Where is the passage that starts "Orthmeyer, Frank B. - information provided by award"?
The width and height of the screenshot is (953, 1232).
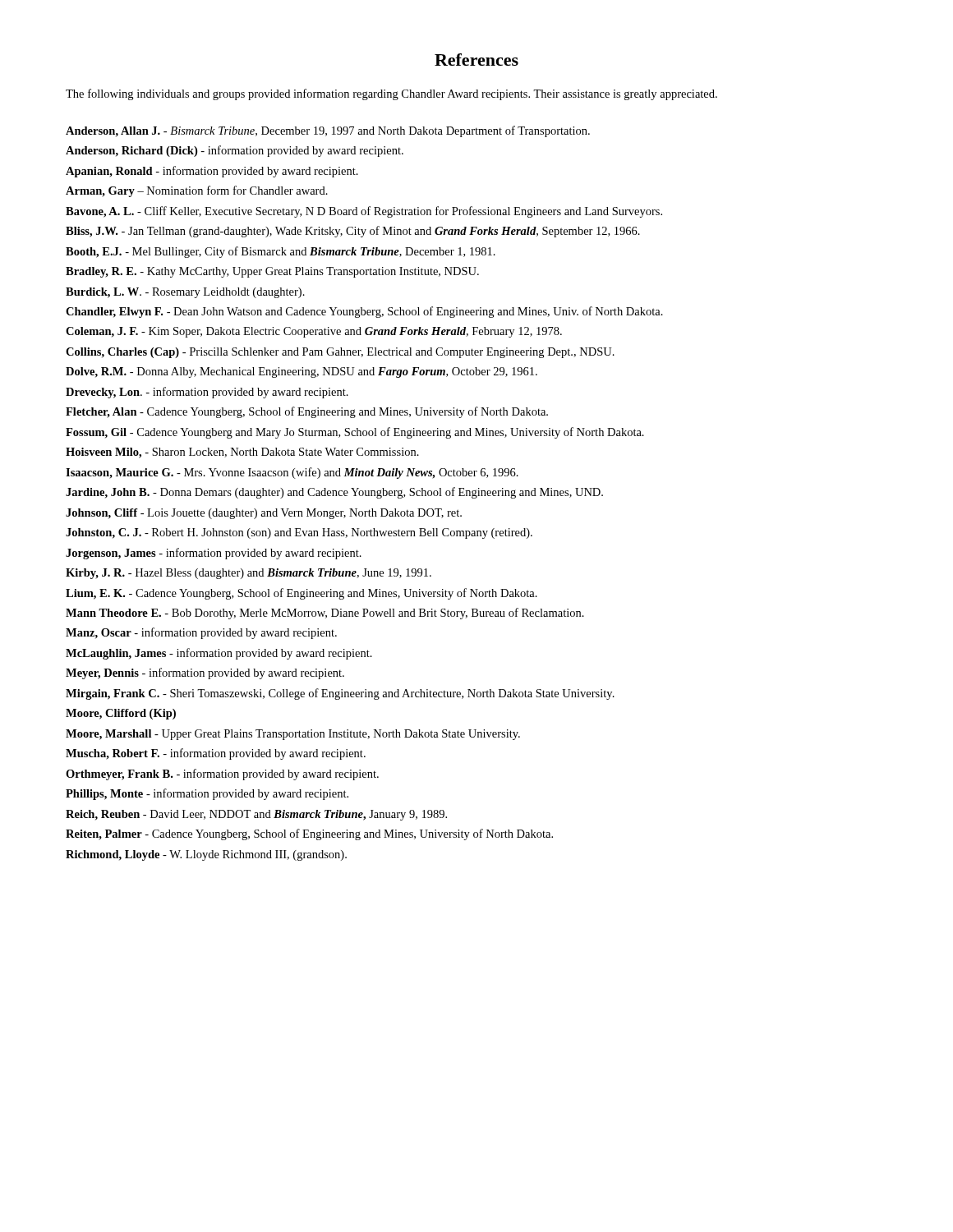click(x=223, y=774)
